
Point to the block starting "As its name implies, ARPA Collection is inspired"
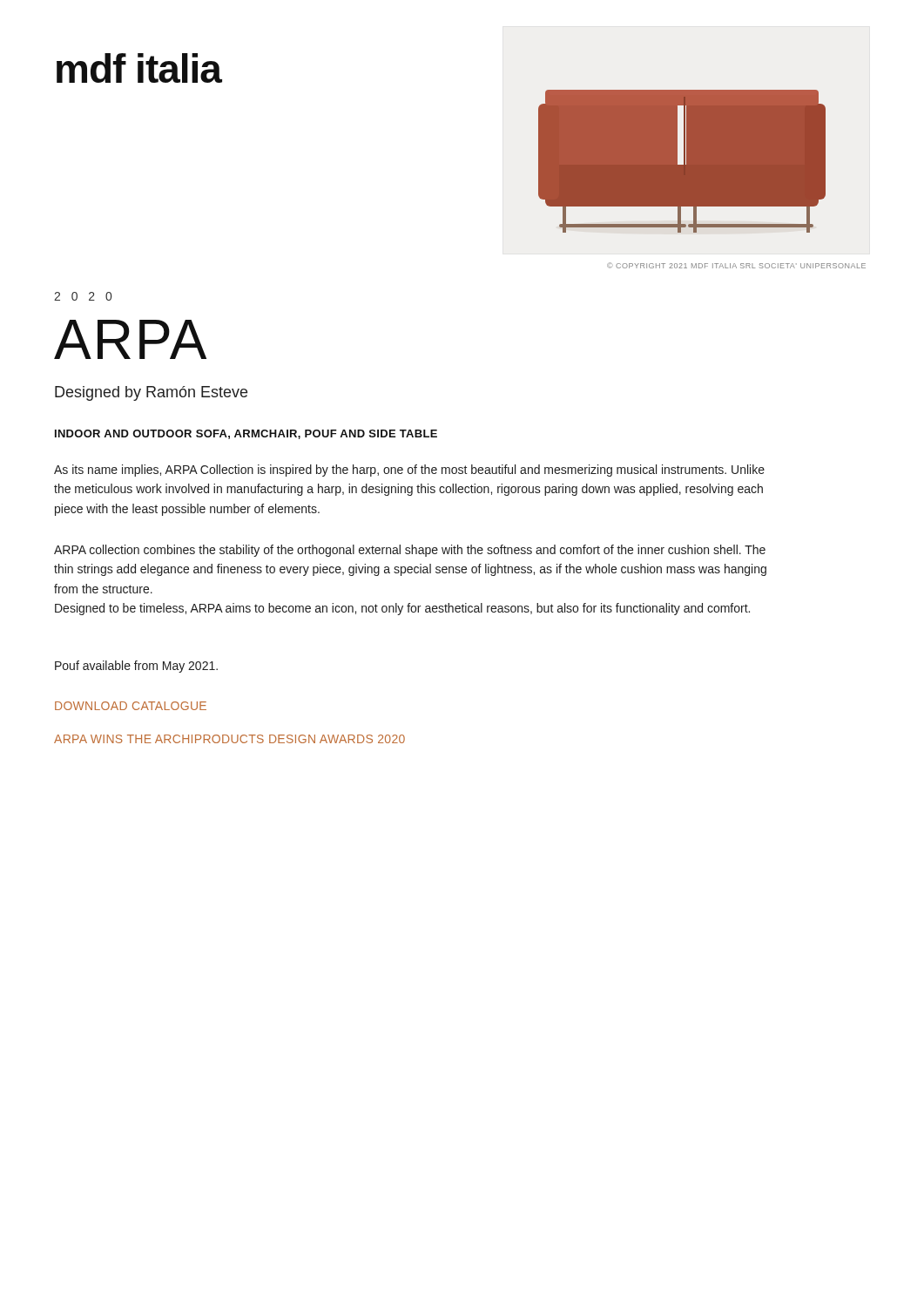coord(409,489)
